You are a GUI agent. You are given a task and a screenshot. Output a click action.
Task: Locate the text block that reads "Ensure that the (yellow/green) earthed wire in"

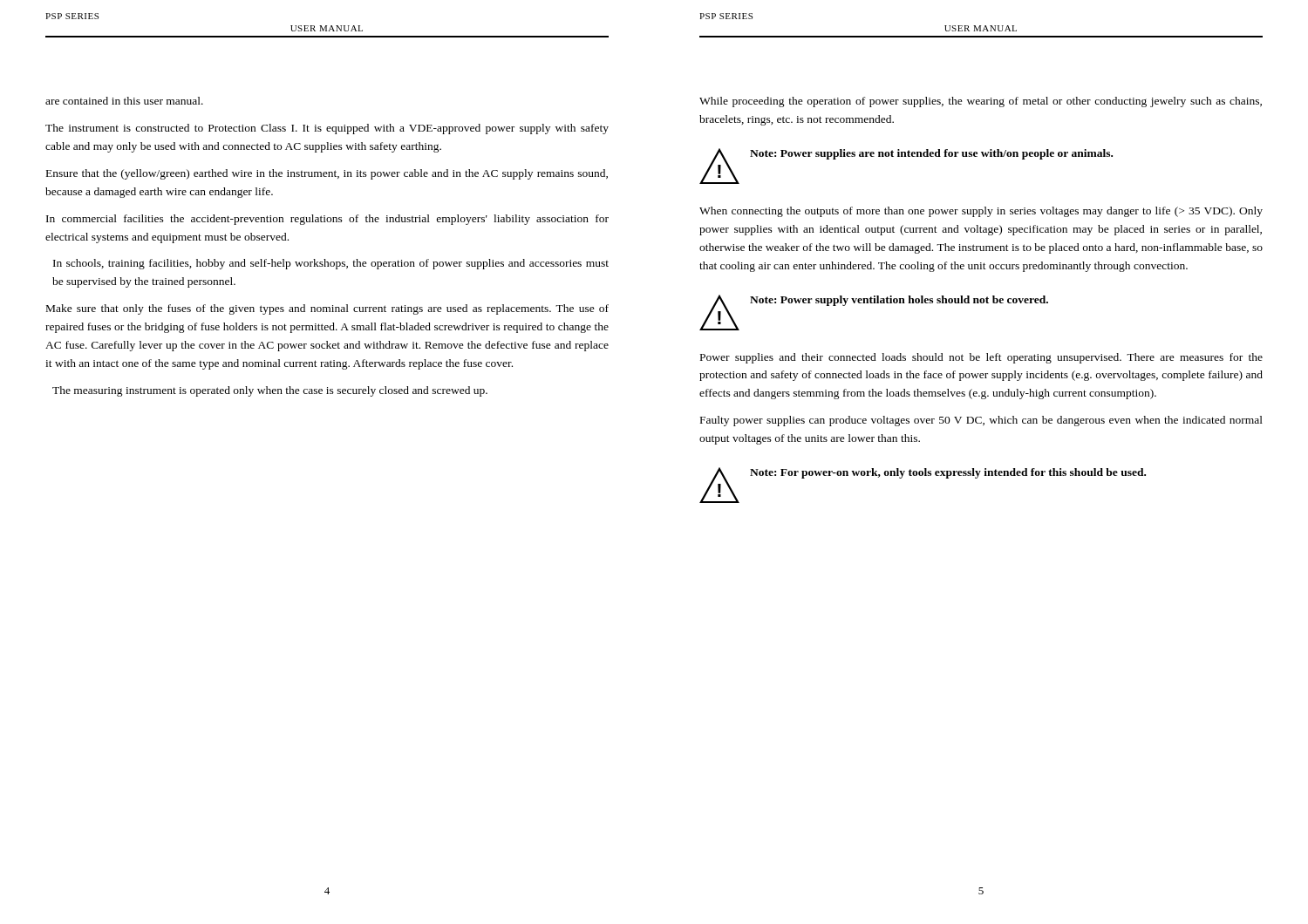[327, 182]
